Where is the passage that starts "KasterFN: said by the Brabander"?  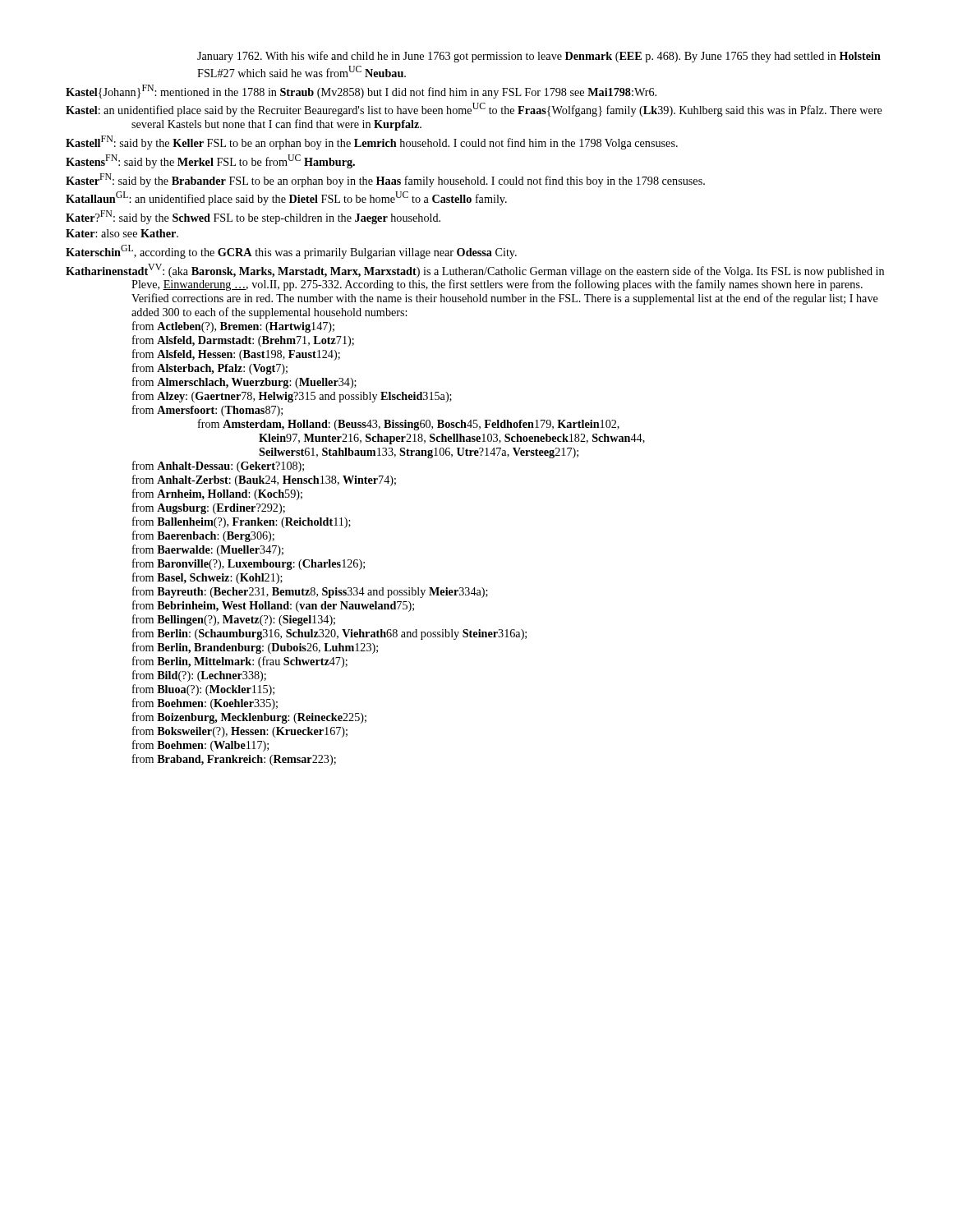pyautogui.click(x=386, y=179)
